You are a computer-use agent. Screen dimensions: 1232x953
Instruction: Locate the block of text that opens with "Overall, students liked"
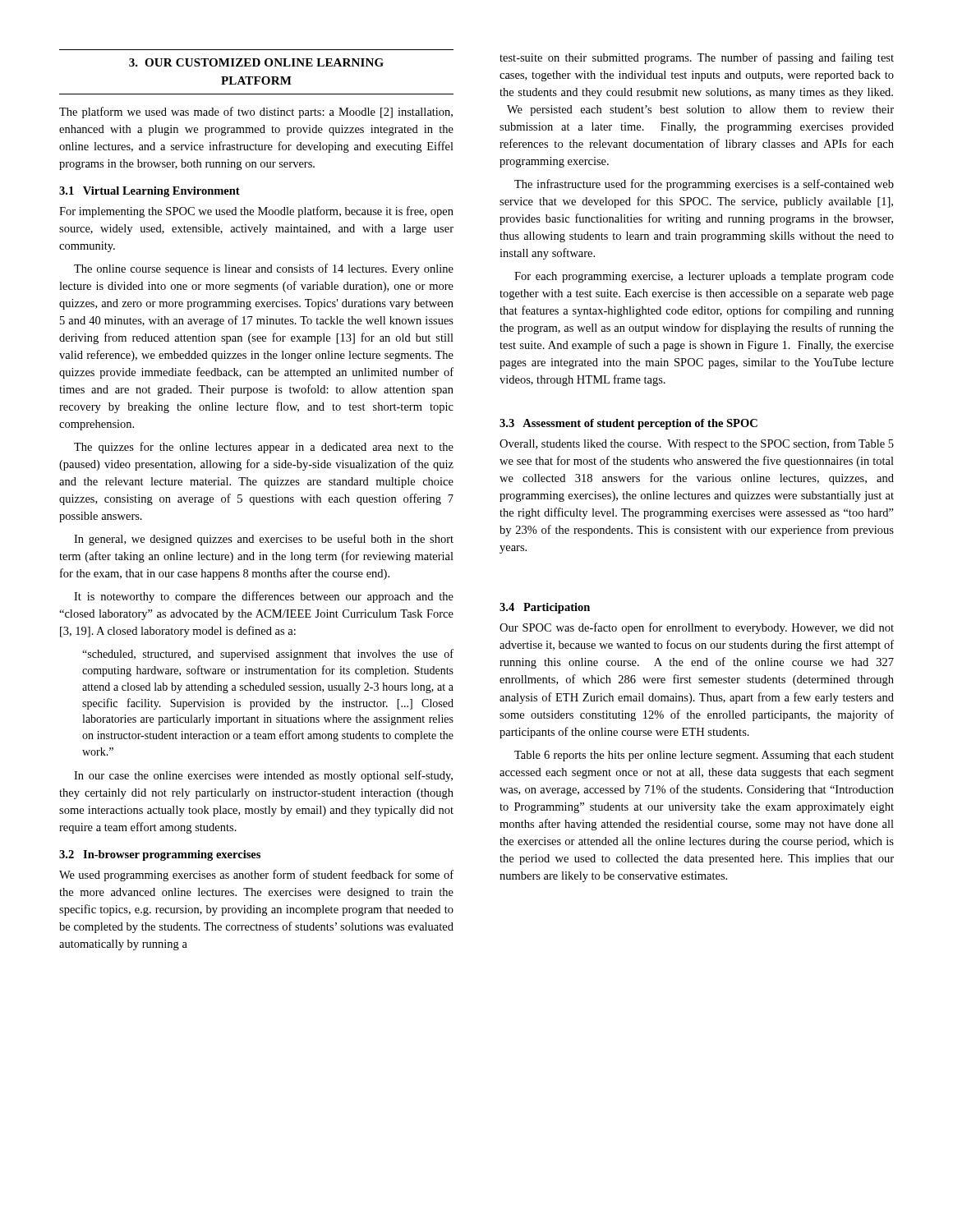pos(697,496)
